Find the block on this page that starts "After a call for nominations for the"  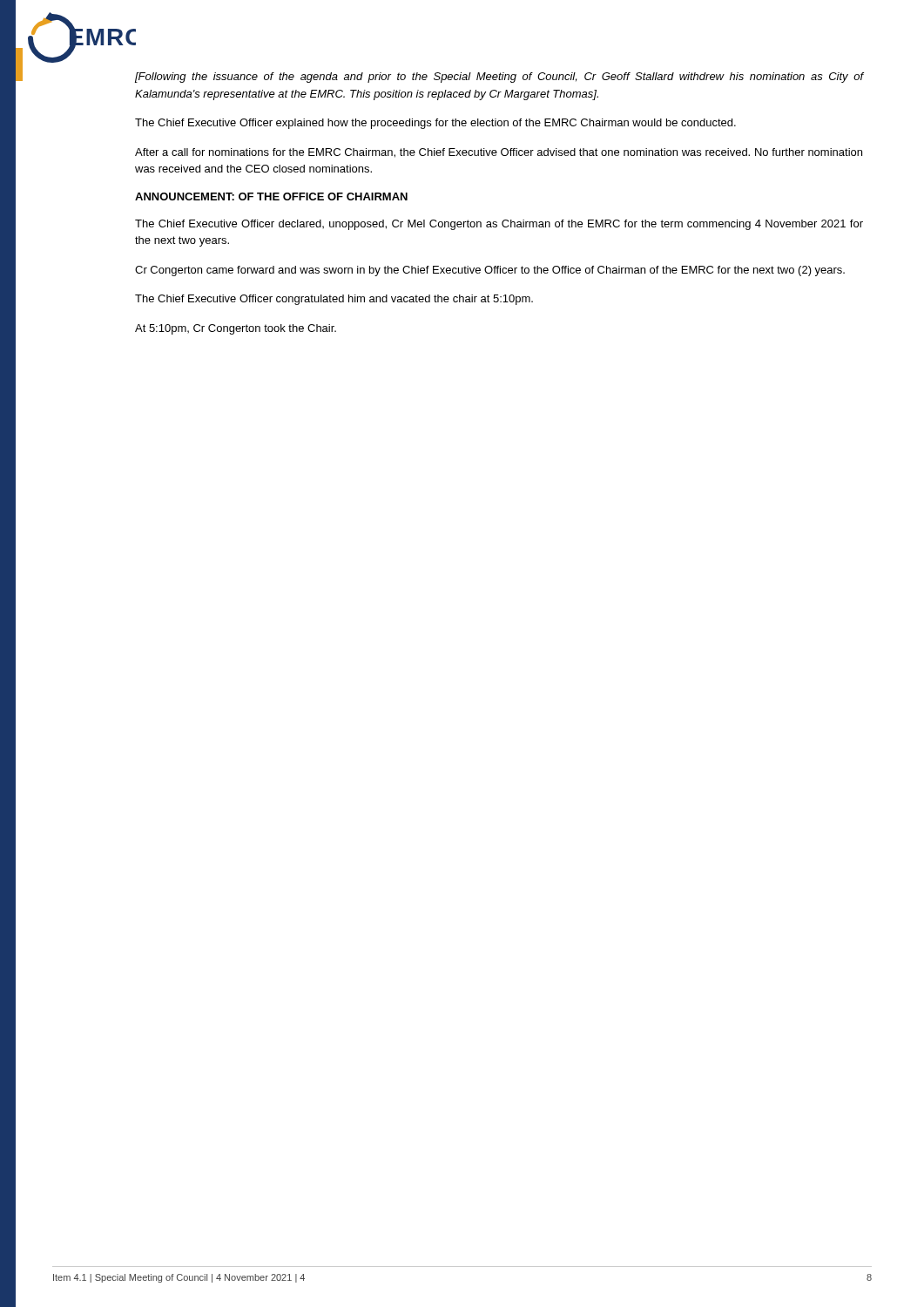(x=499, y=160)
